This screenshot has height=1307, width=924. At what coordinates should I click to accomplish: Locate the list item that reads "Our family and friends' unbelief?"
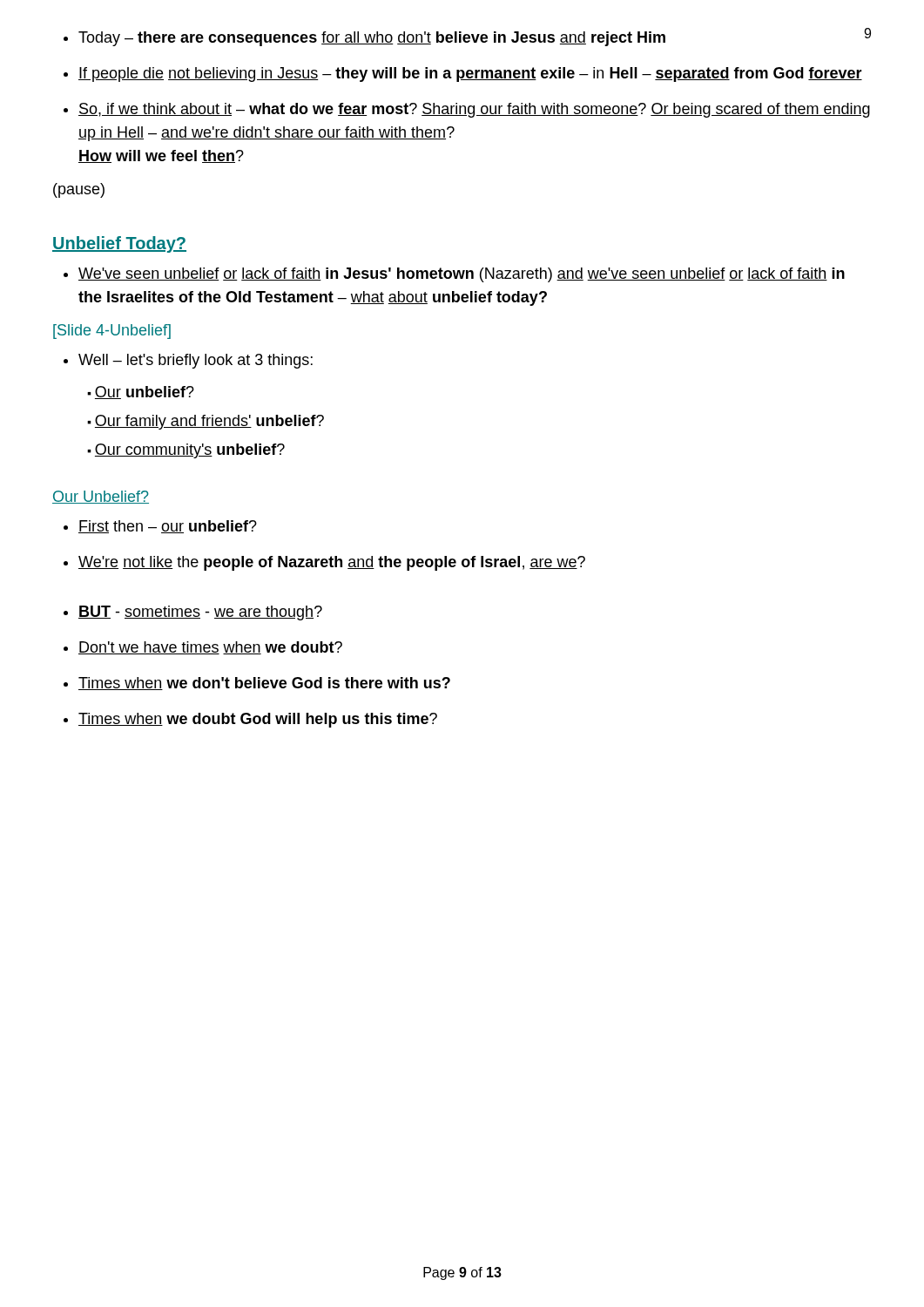point(206,422)
